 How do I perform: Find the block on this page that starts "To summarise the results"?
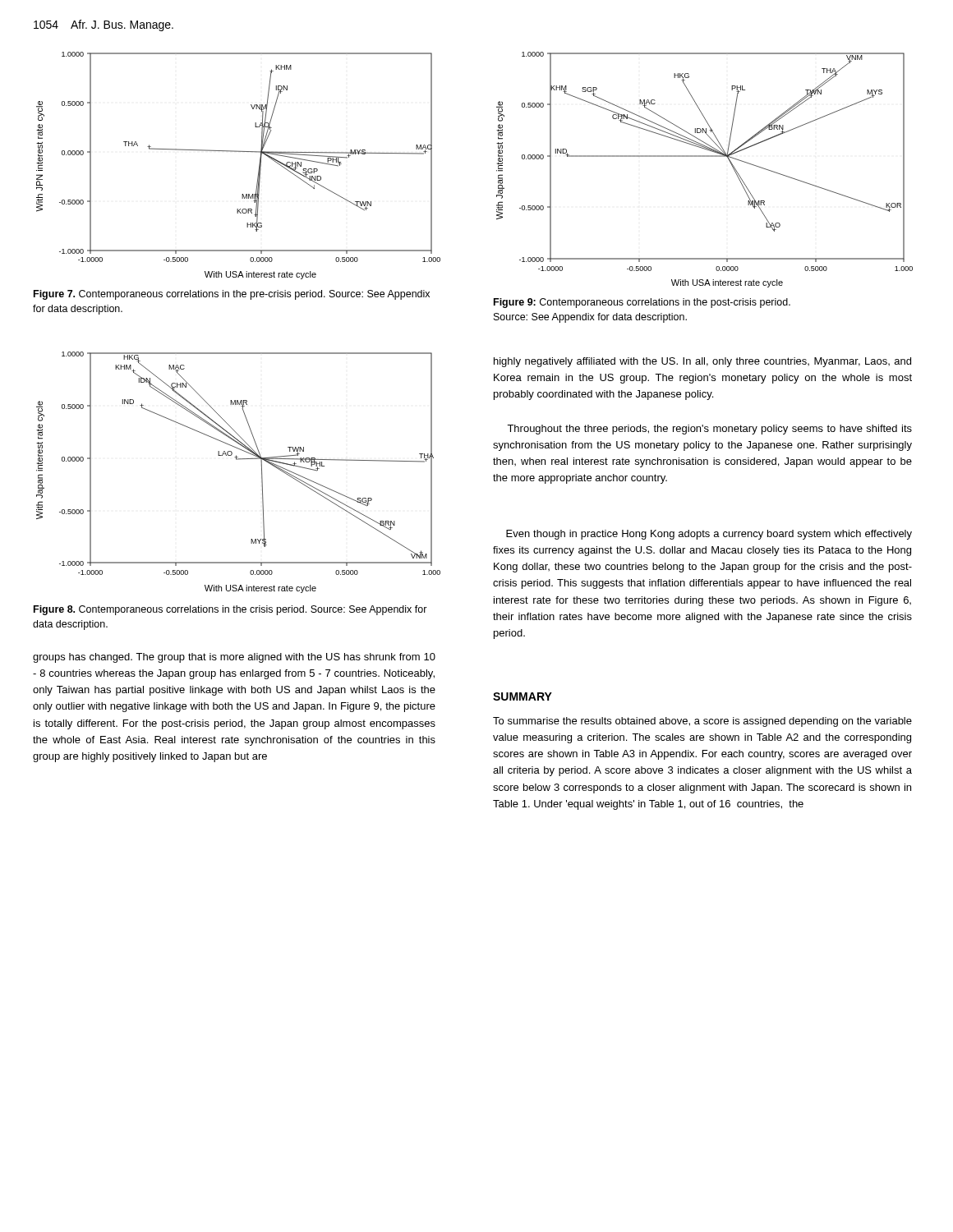[x=702, y=762]
